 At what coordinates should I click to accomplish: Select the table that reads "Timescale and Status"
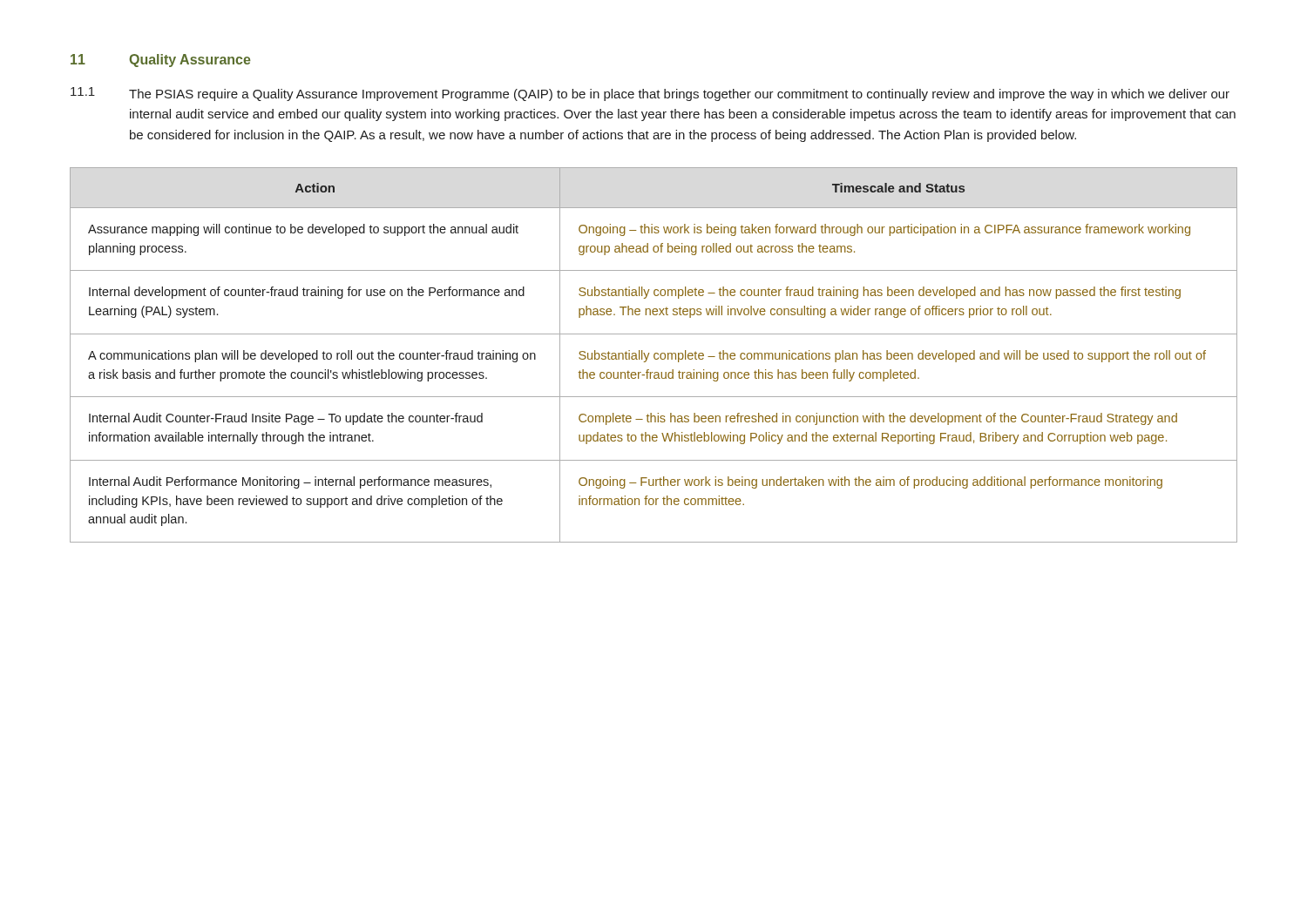pyautogui.click(x=654, y=355)
